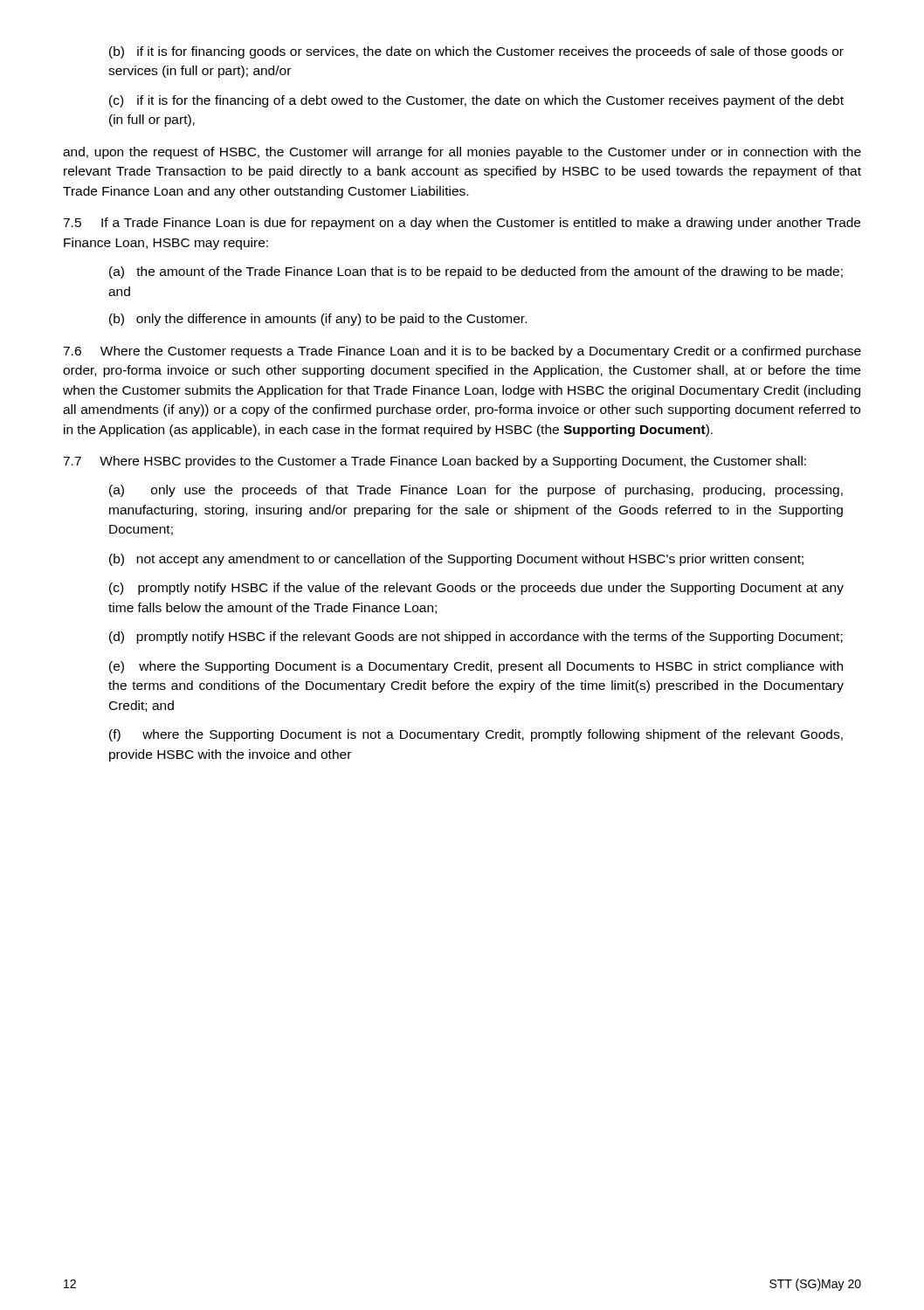Find the region starting "(f) where the Supporting Document"
The image size is (924, 1310).
476,744
